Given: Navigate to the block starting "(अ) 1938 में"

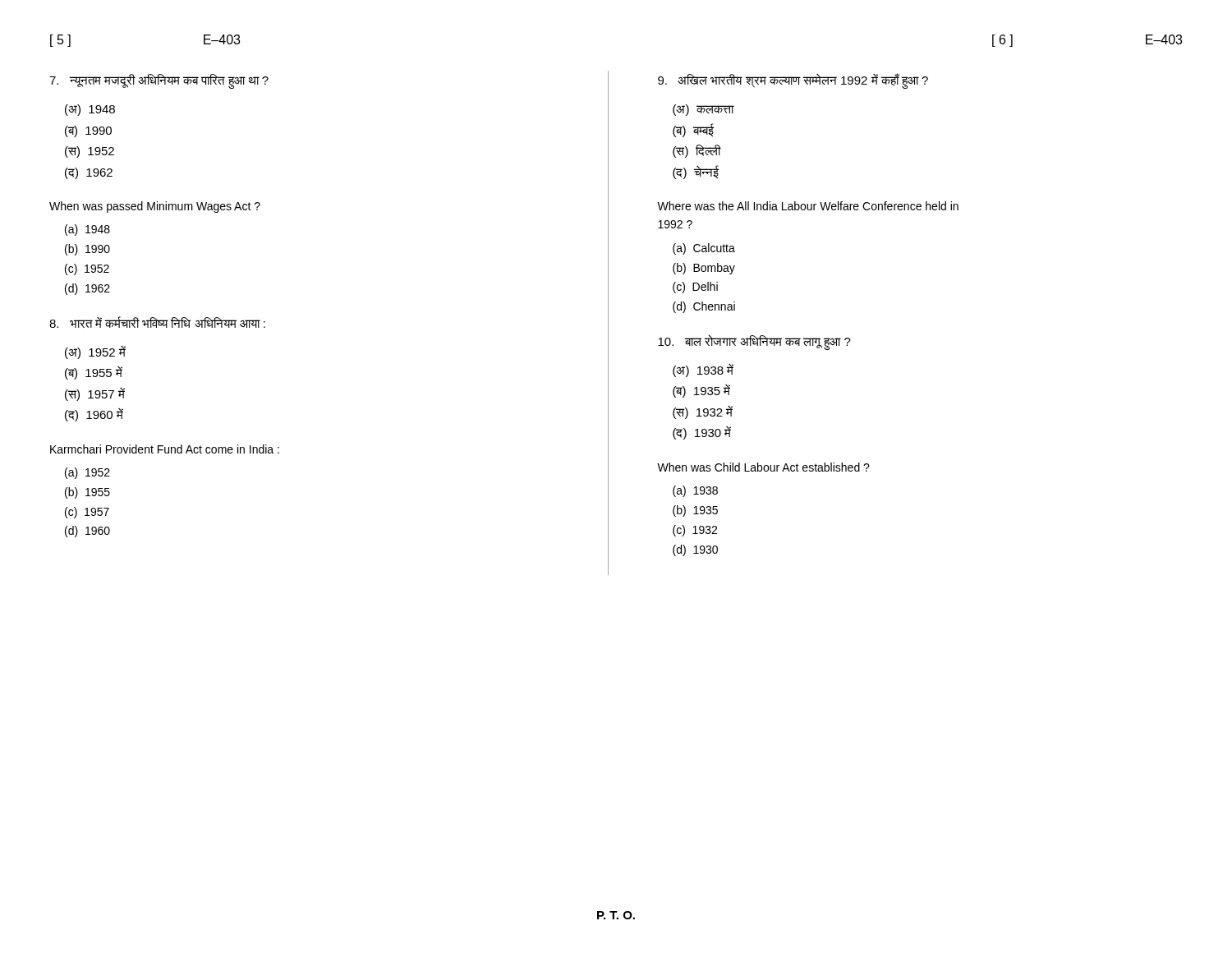Looking at the screenshot, I should (703, 370).
